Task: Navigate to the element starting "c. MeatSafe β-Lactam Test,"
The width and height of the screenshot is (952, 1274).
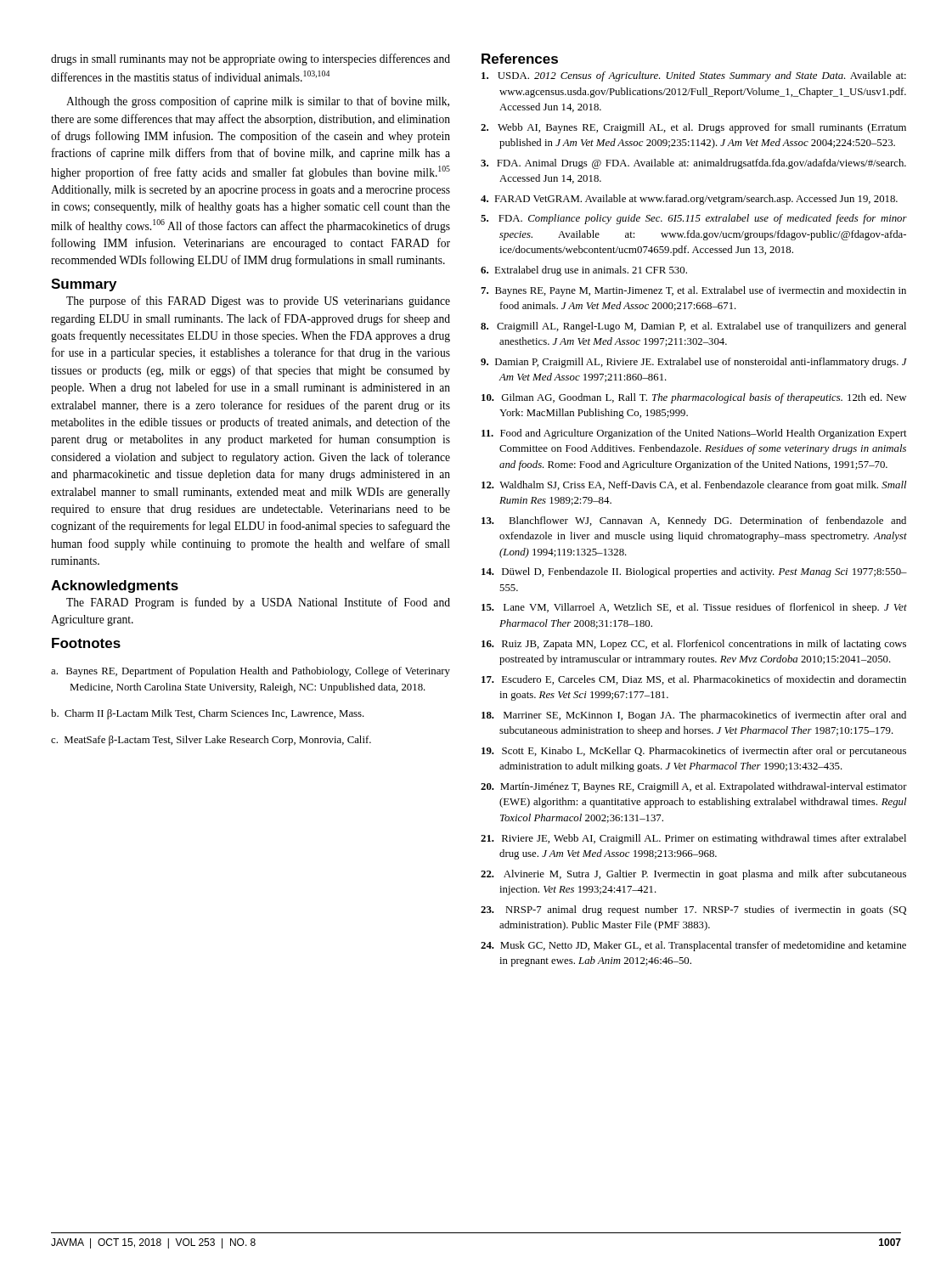Action: pyautogui.click(x=251, y=740)
